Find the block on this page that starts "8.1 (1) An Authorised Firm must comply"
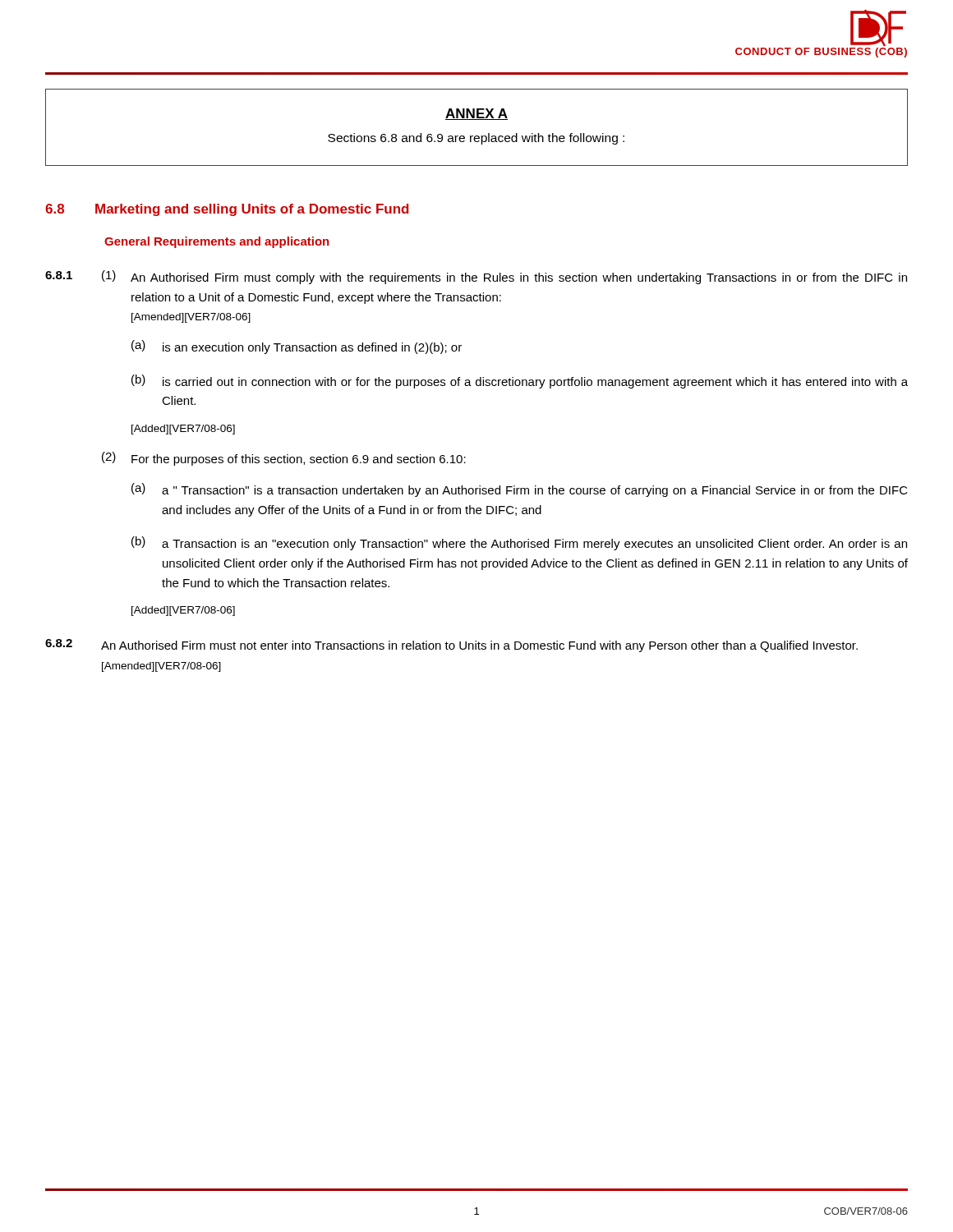953x1232 pixels. [x=476, y=297]
